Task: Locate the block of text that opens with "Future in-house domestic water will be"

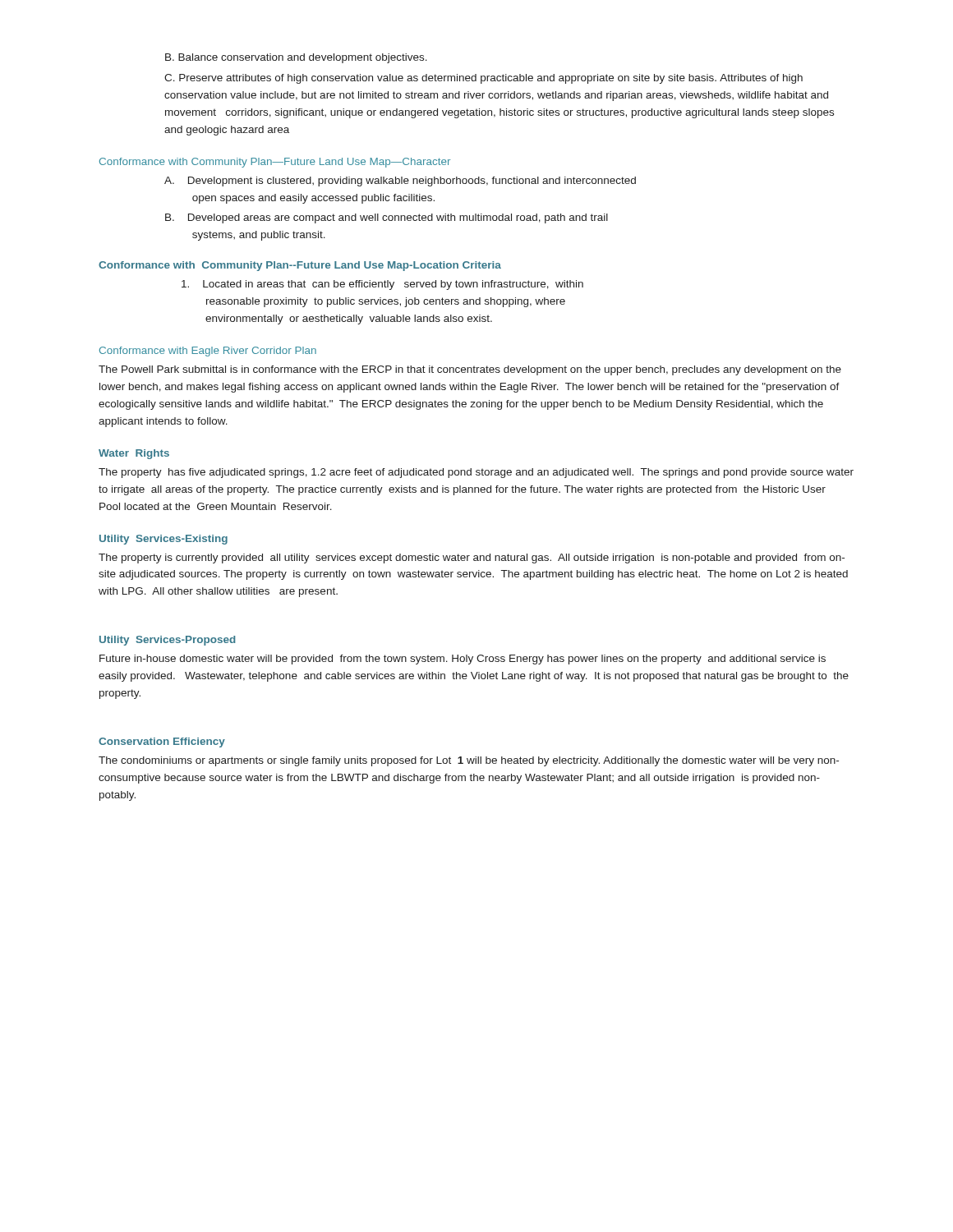Action: click(474, 676)
